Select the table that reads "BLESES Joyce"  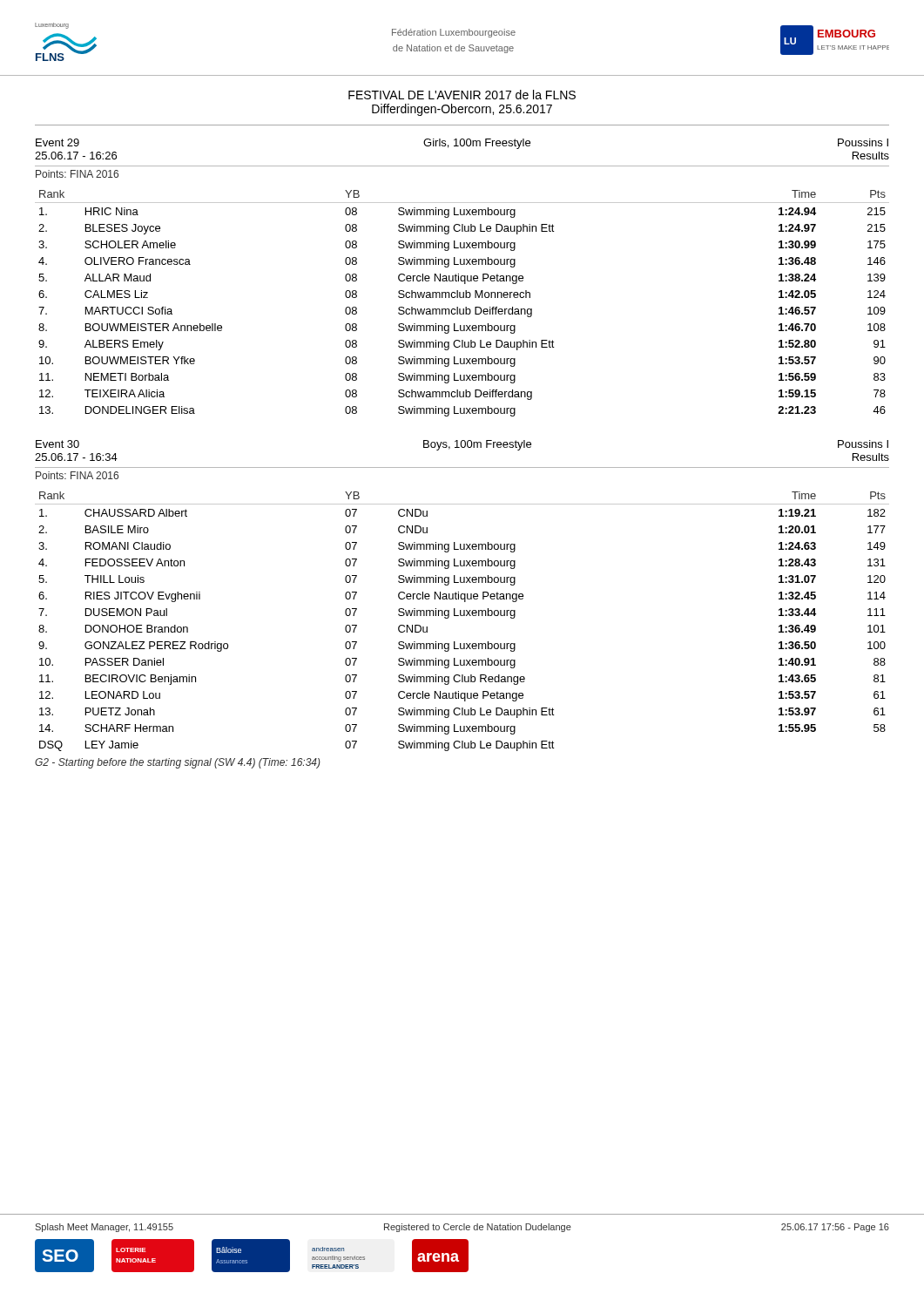[462, 302]
